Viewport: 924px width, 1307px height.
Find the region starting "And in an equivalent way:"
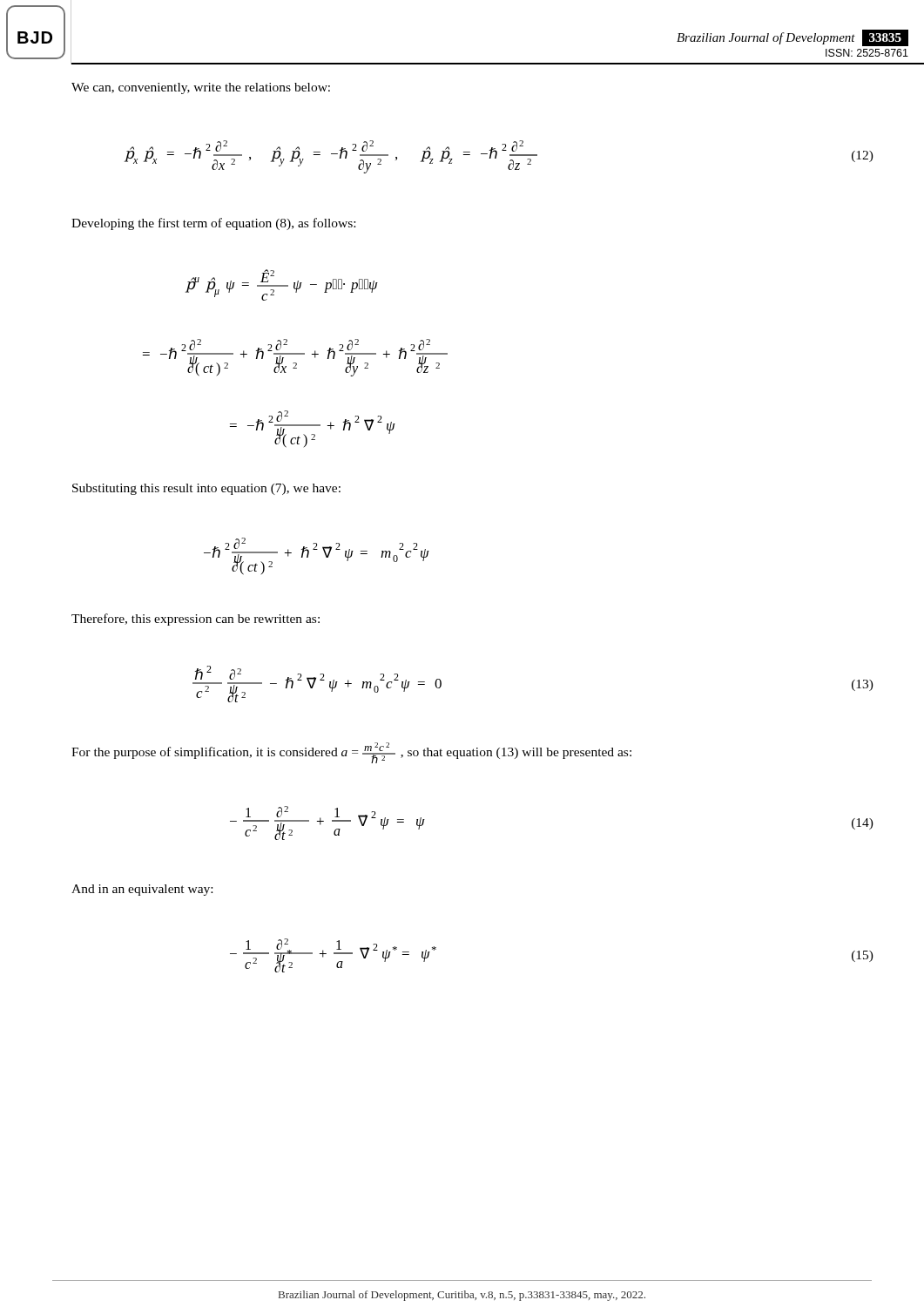point(143,888)
